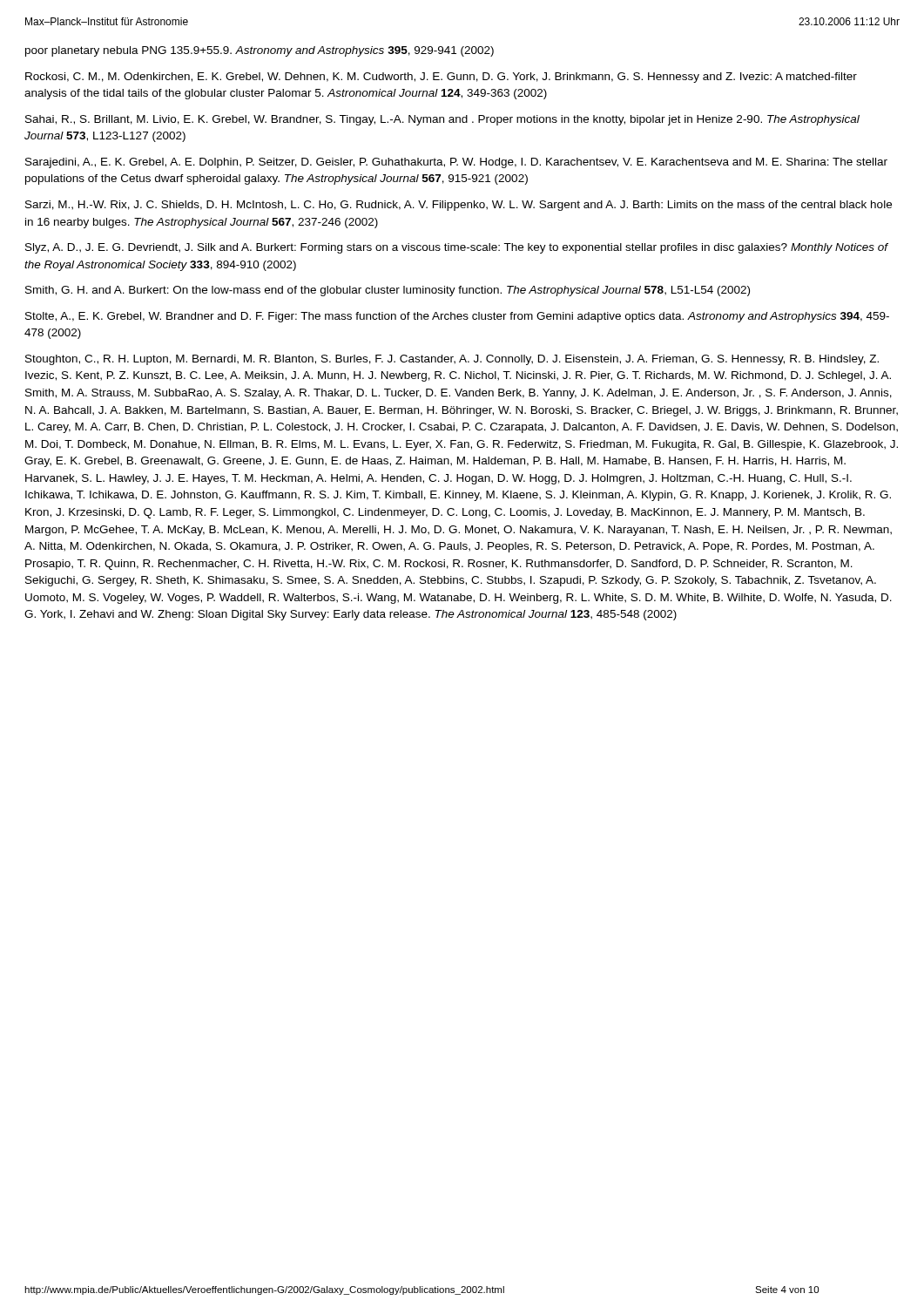Find the text block containing "Sahai, R., S."
The height and width of the screenshot is (1307, 924).
442,127
